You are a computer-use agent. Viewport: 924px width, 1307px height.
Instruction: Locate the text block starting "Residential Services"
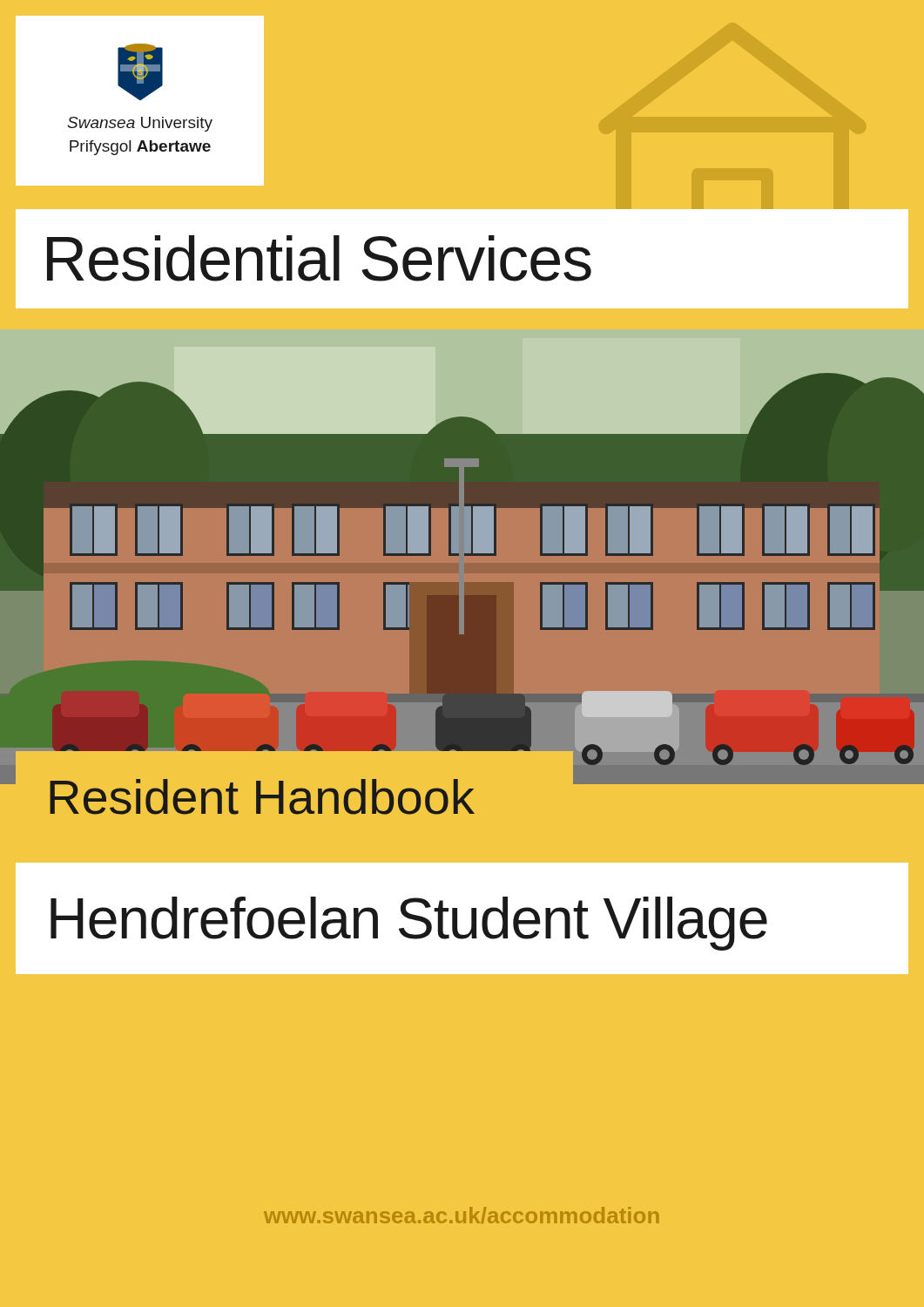317,259
